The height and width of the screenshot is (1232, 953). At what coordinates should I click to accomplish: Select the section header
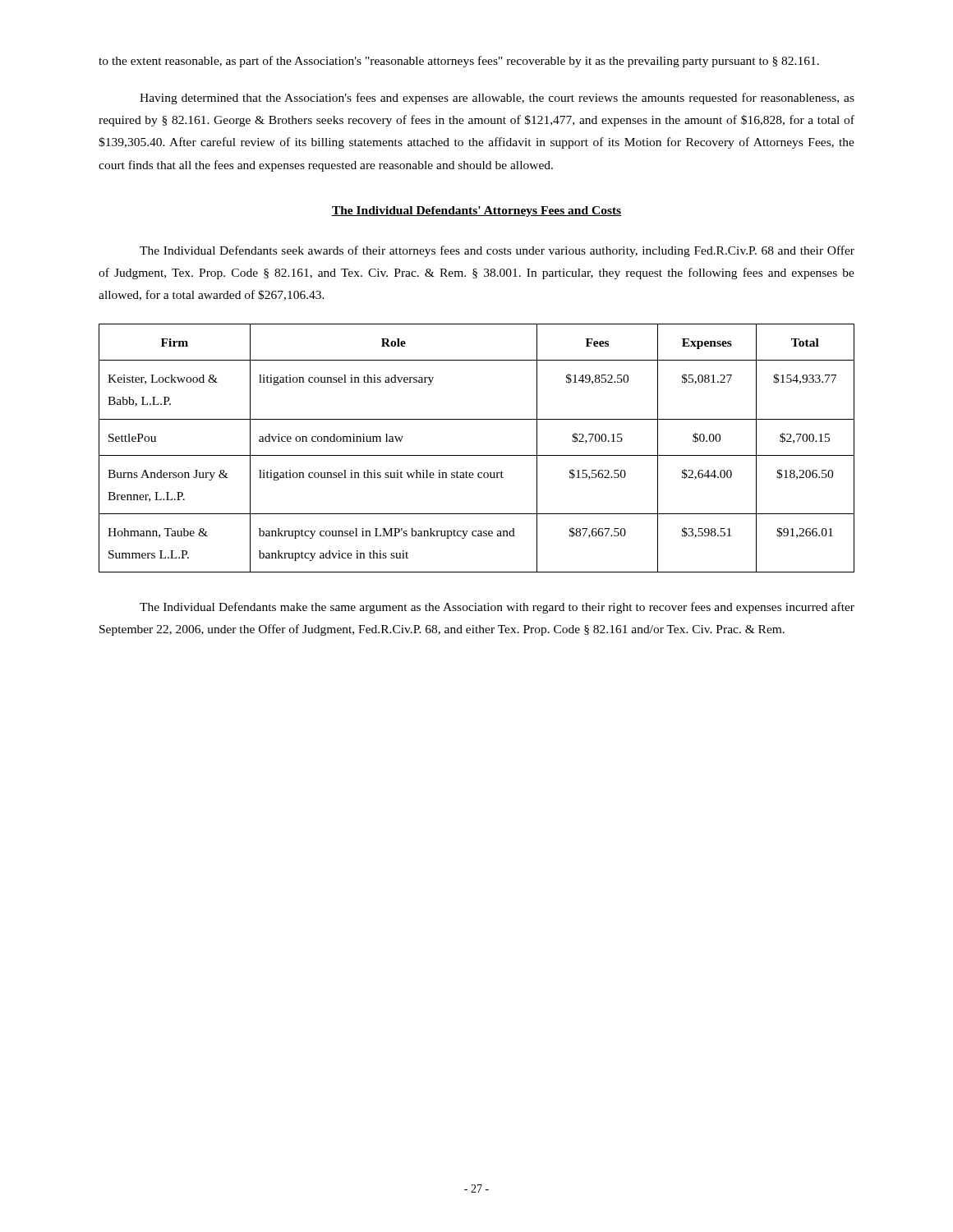pos(476,210)
